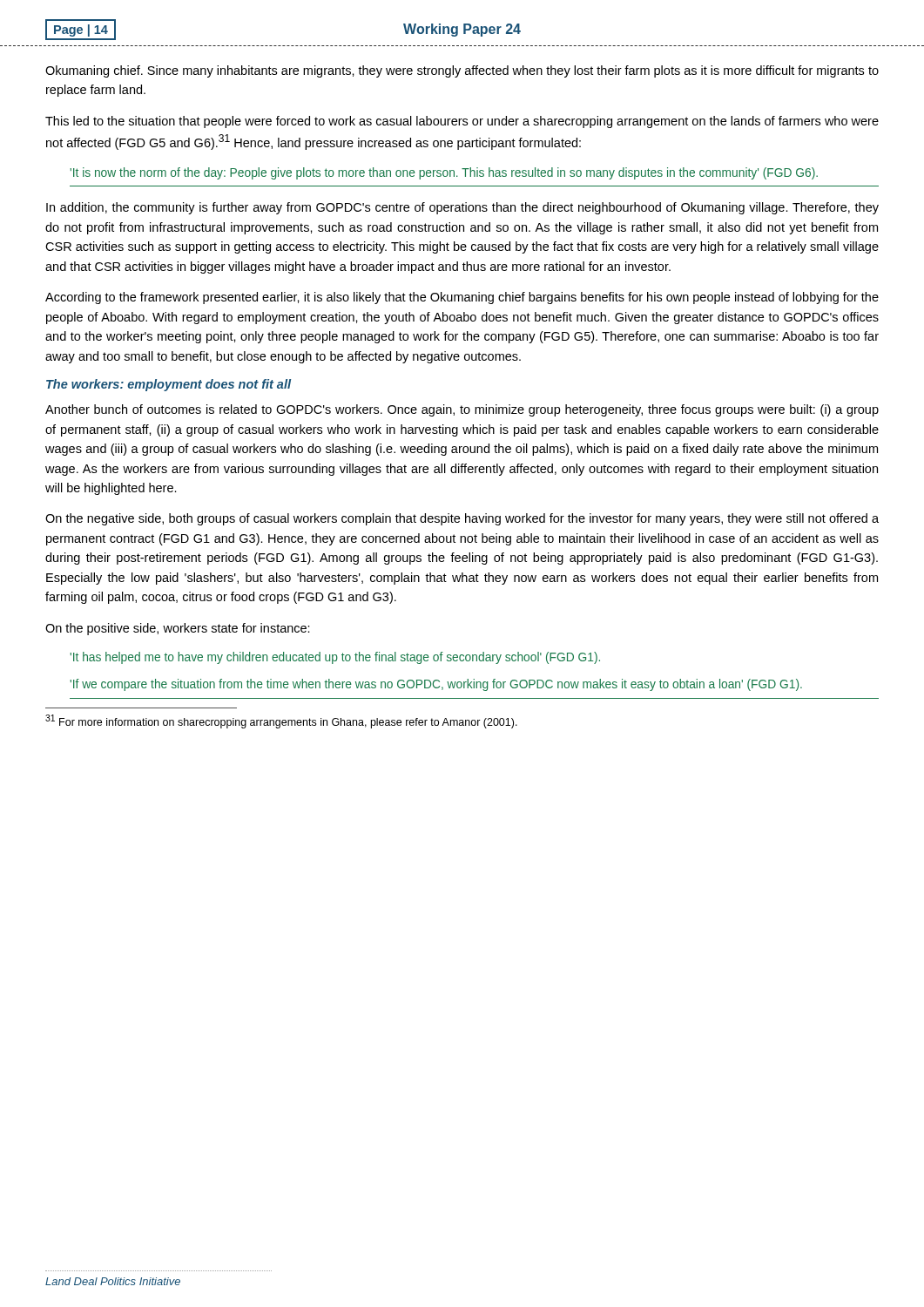Find the passage starting "'If we compare"
The height and width of the screenshot is (1307, 924).
coord(436,684)
